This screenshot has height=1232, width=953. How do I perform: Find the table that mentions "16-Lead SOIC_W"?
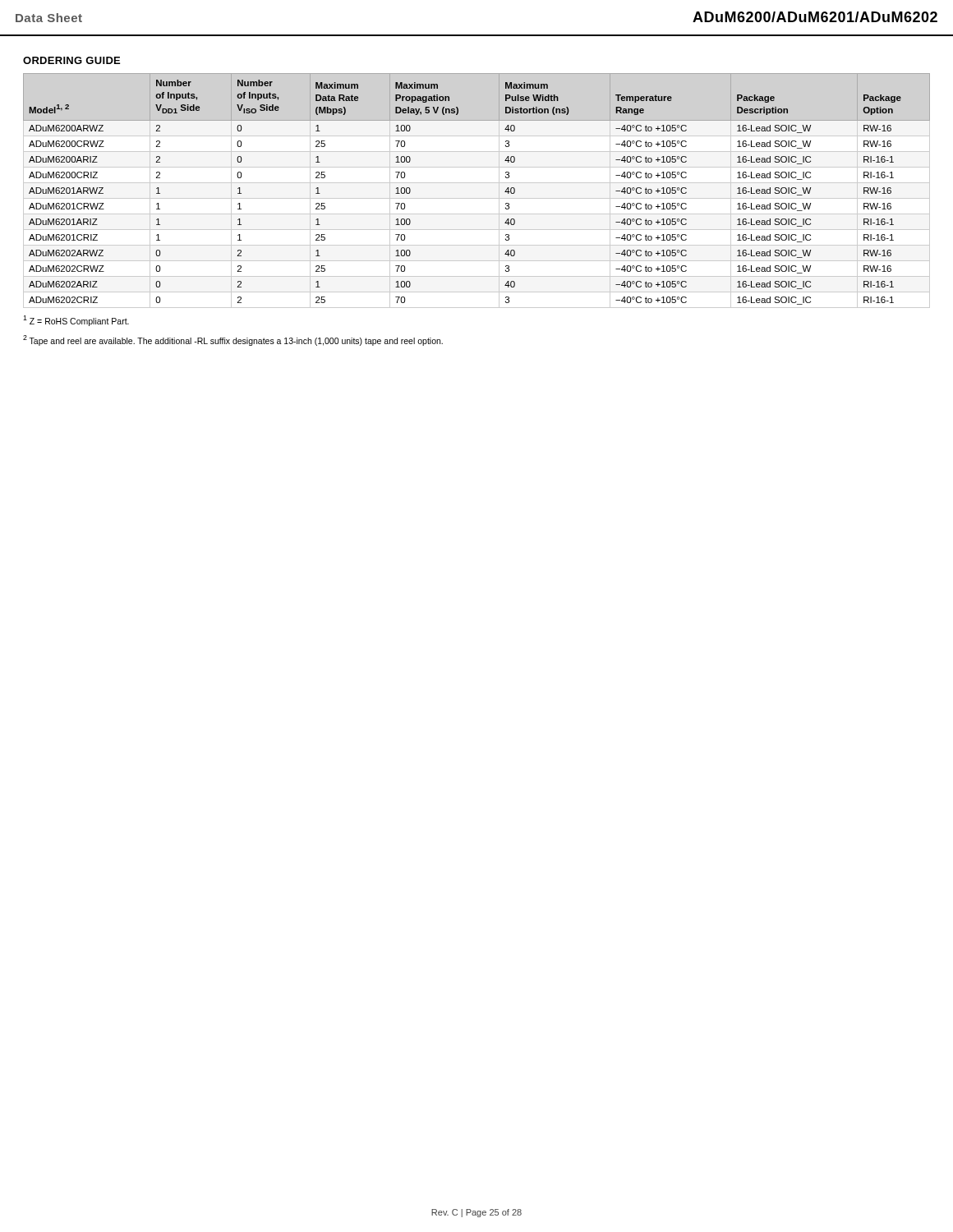[476, 190]
